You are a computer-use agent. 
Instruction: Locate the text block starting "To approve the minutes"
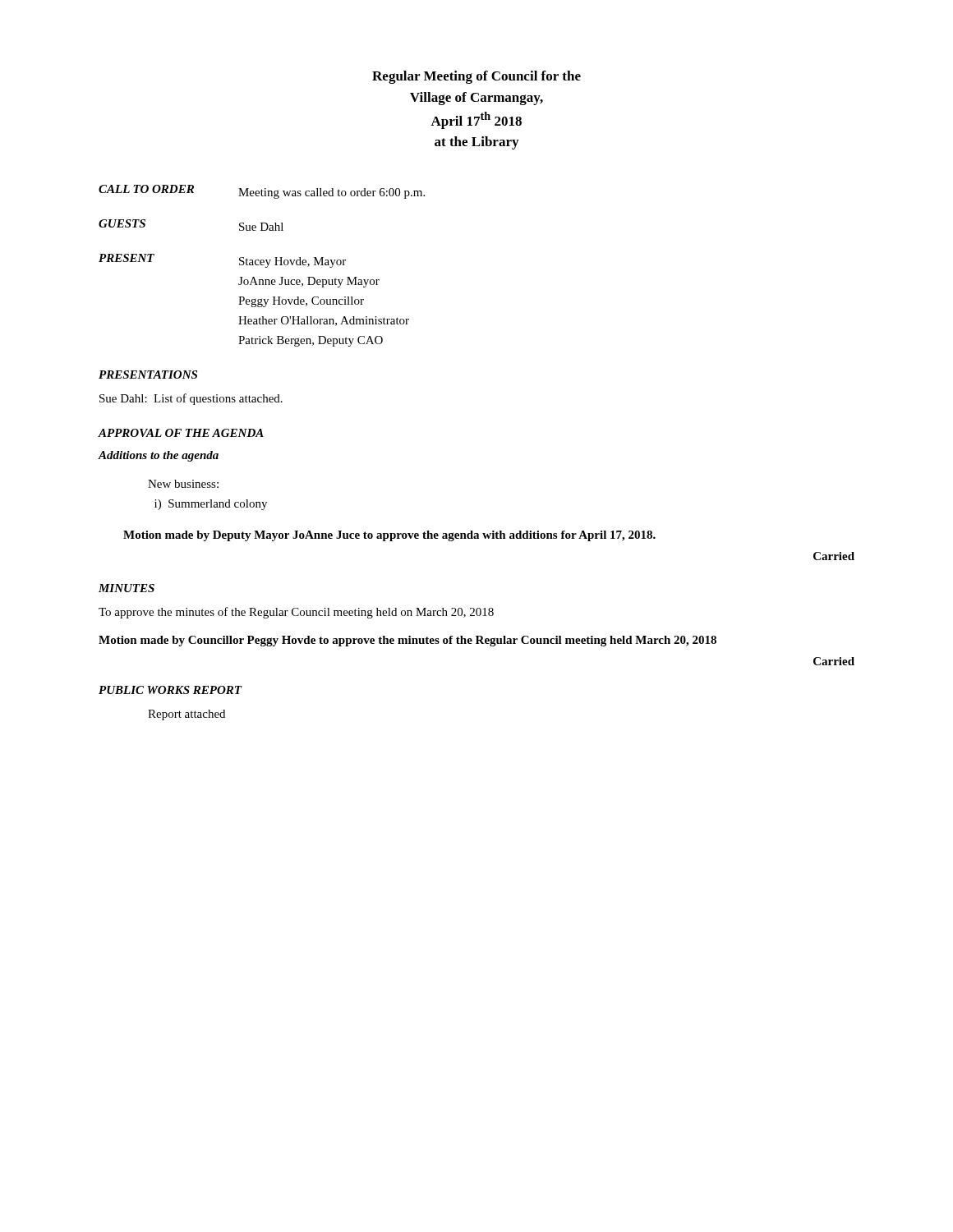tap(296, 612)
